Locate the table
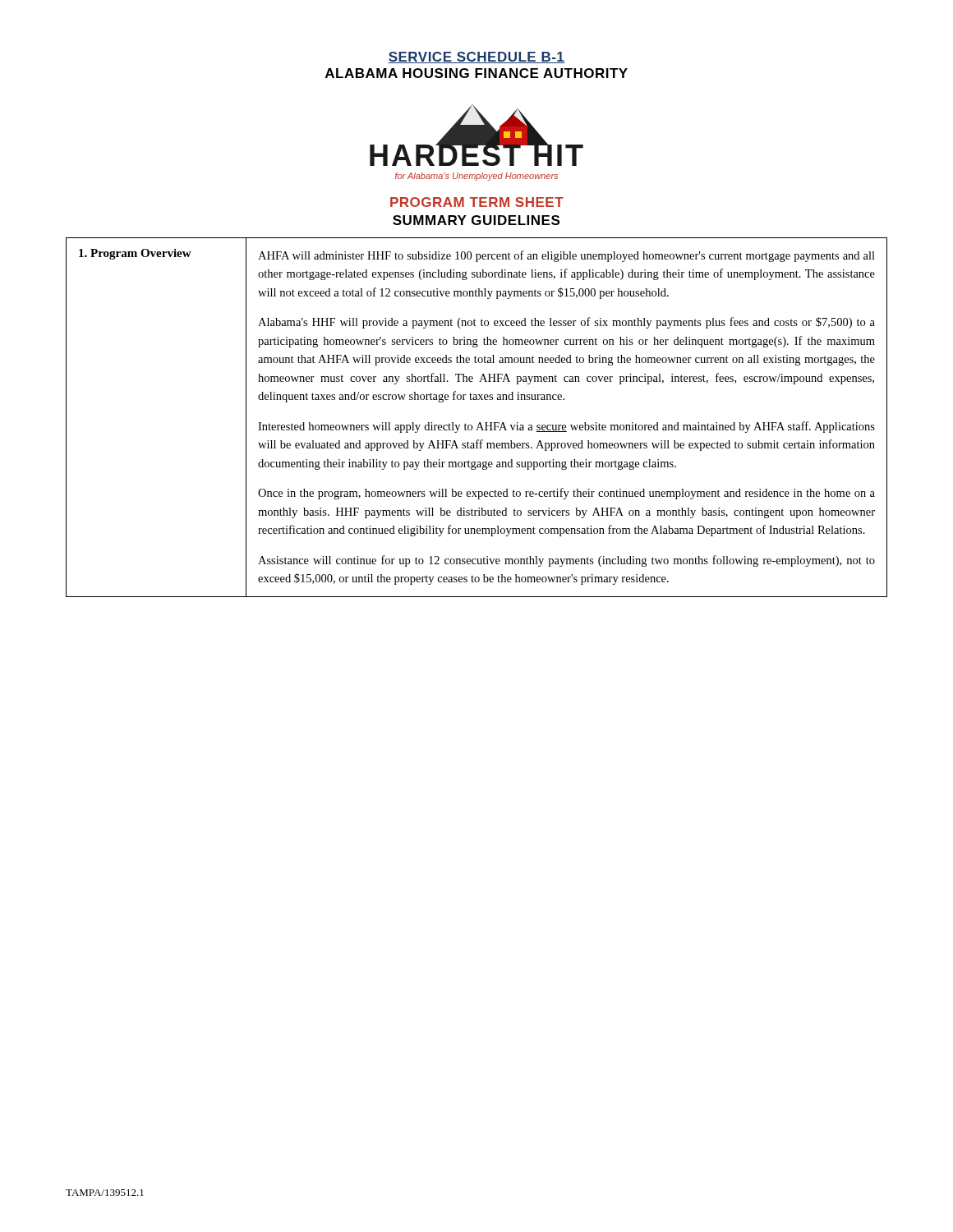 point(476,417)
